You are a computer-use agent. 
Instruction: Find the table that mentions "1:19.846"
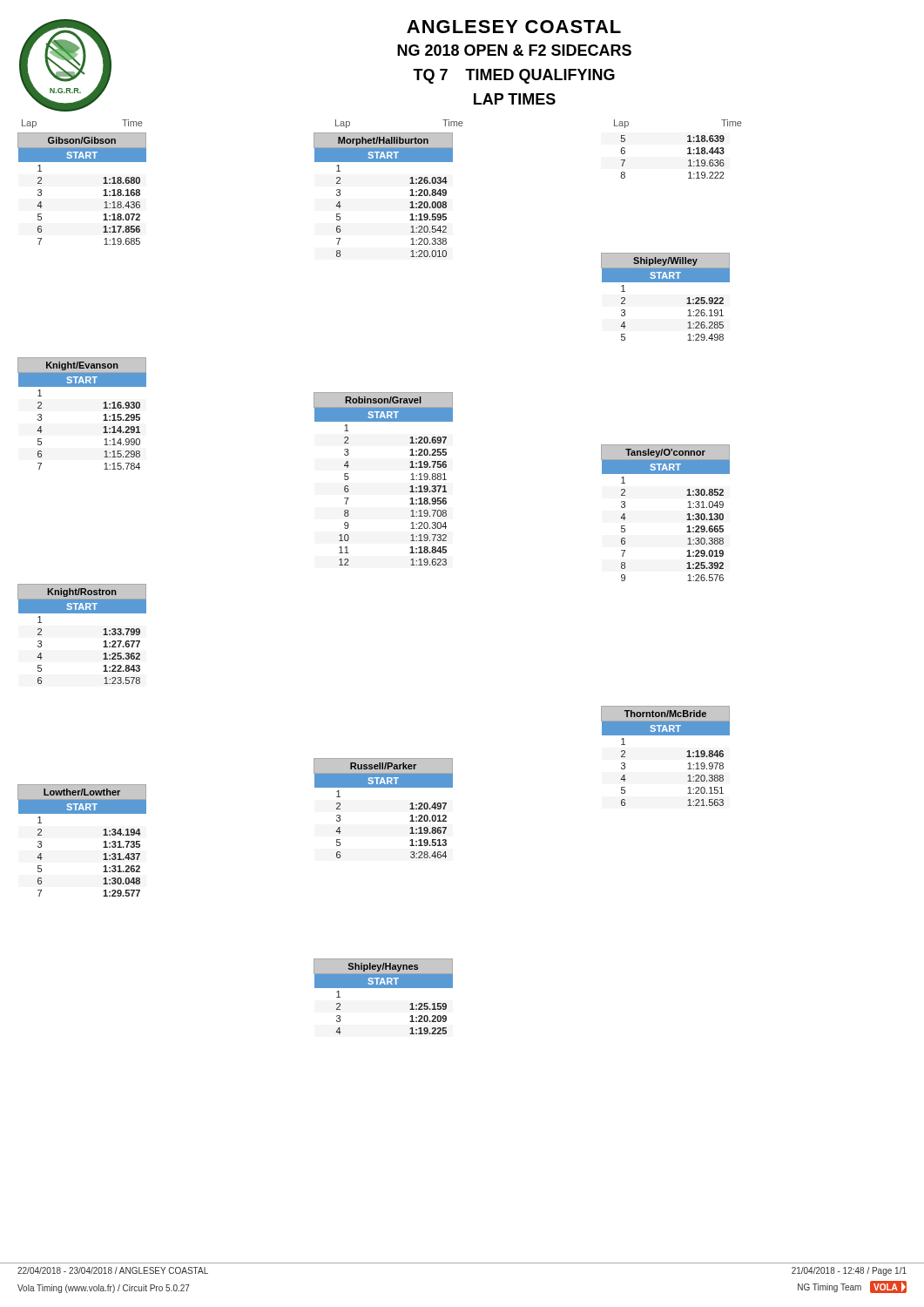(665, 757)
